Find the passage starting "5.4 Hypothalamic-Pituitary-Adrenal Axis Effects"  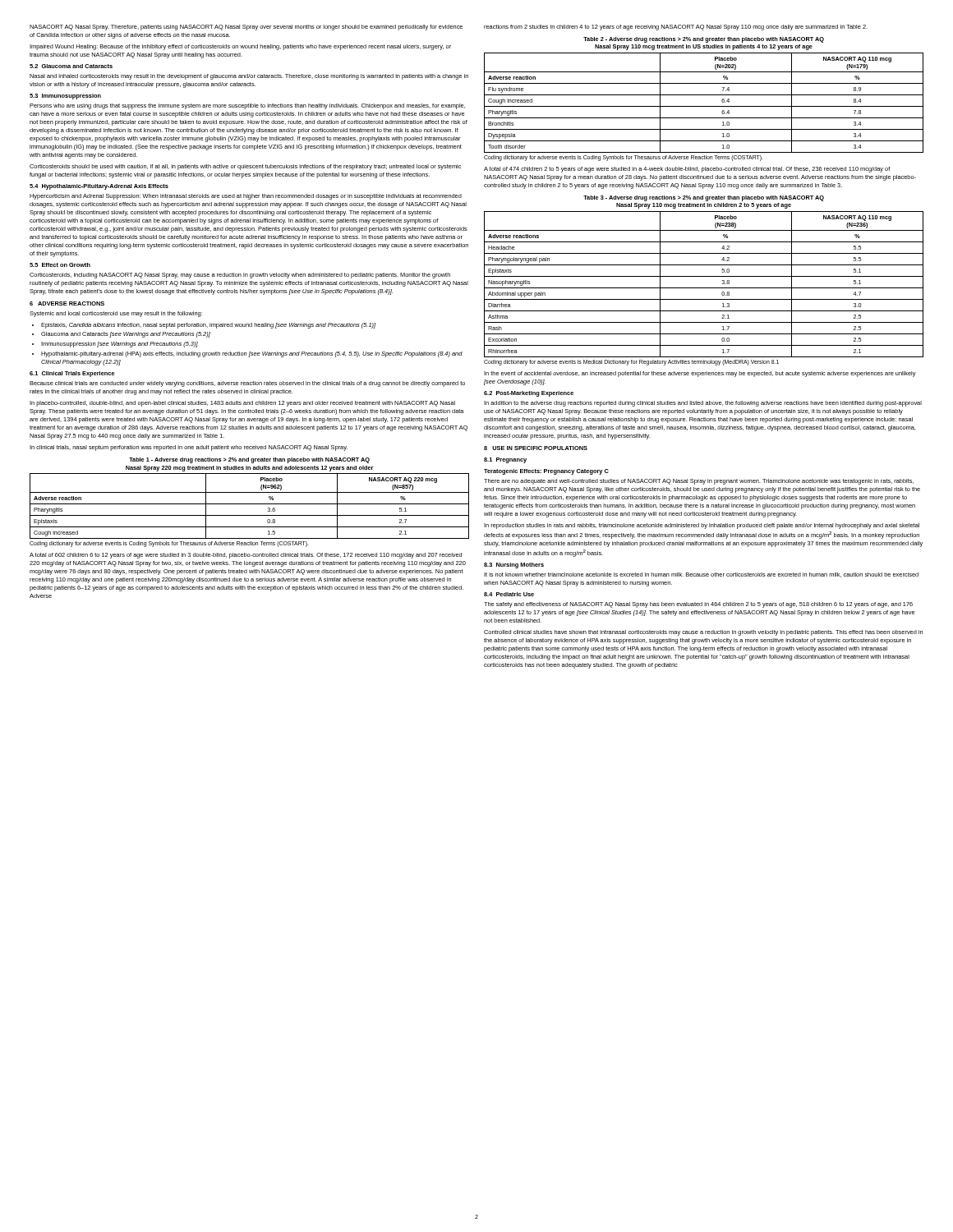[249, 186]
